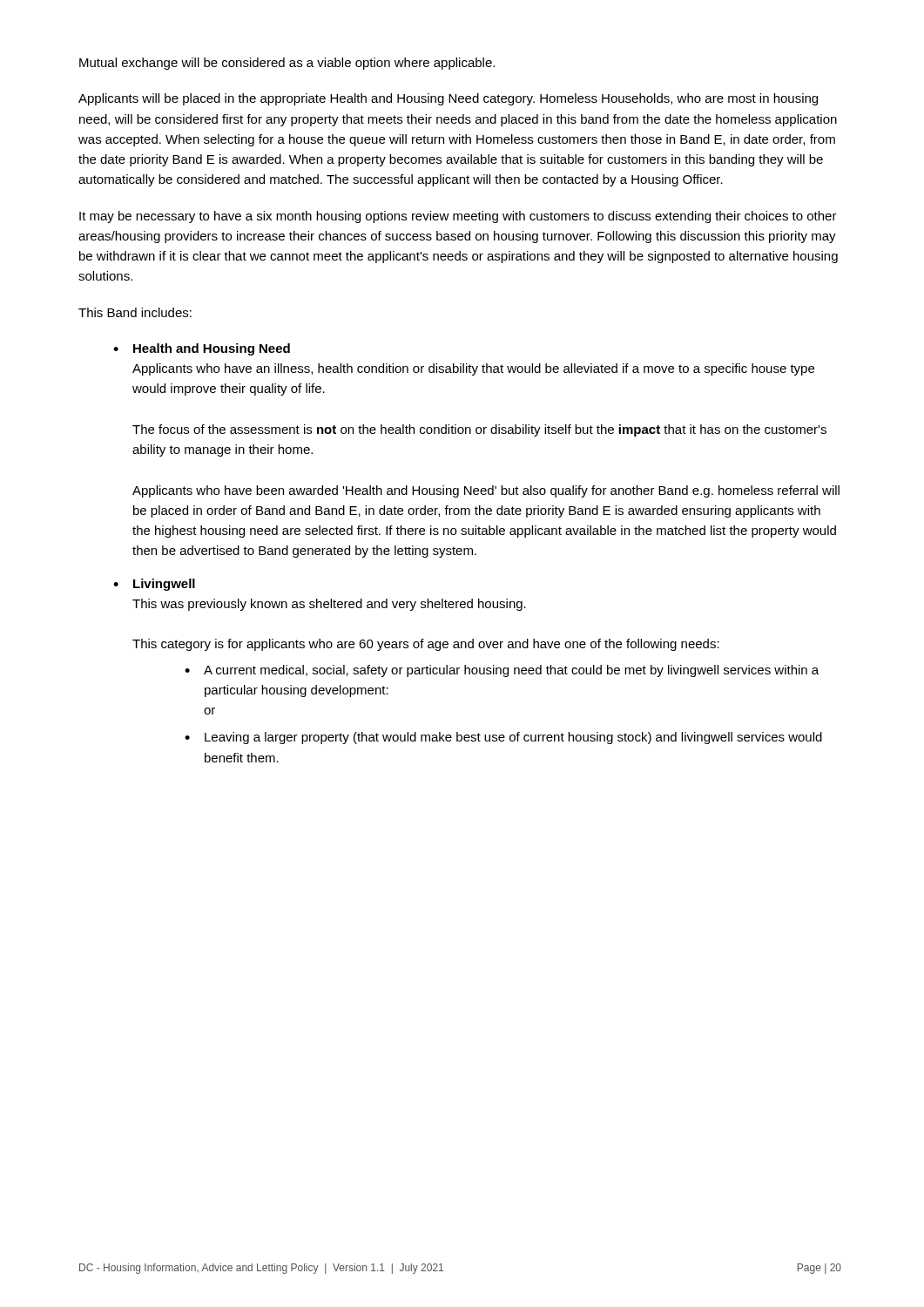924x1307 pixels.
Task: Locate the text block that says "Mutual exchange will be considered as a"
Action: click(287, 62)
